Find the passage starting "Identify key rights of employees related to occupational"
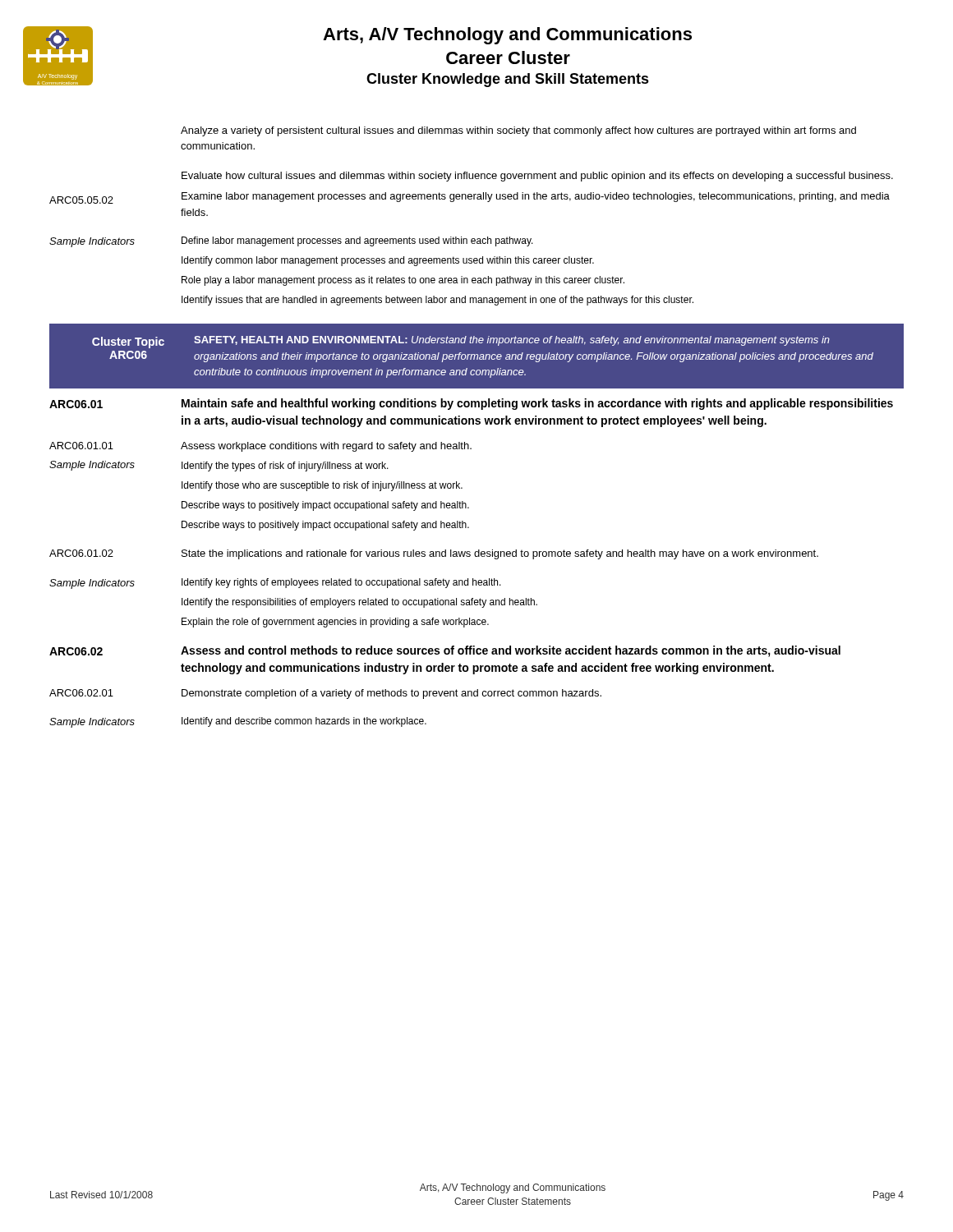Viewport: 953px width, 1232px height. 542,602
